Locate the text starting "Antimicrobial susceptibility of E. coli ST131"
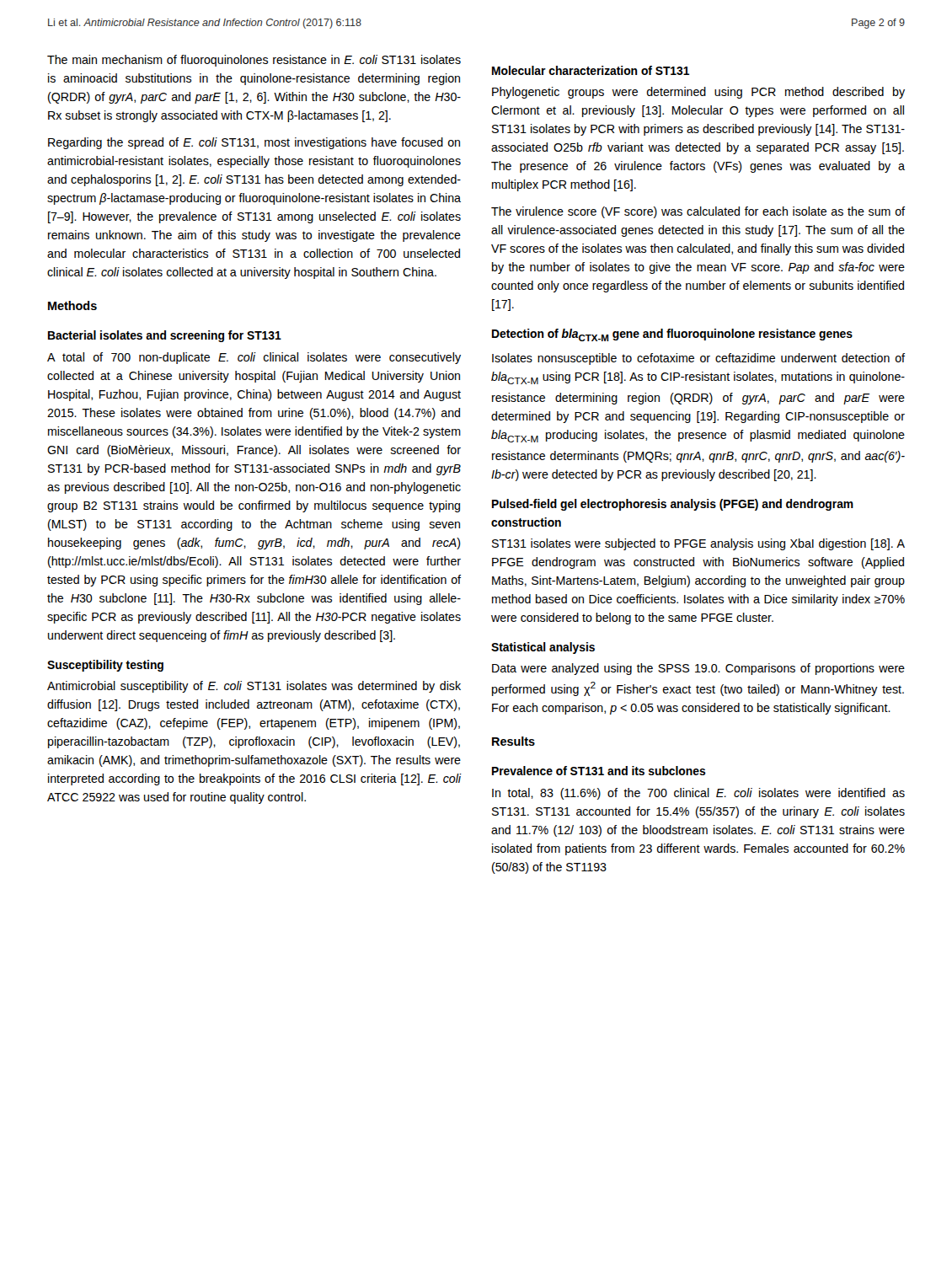This screenshot has height=1264, width=952. point(254,742)
